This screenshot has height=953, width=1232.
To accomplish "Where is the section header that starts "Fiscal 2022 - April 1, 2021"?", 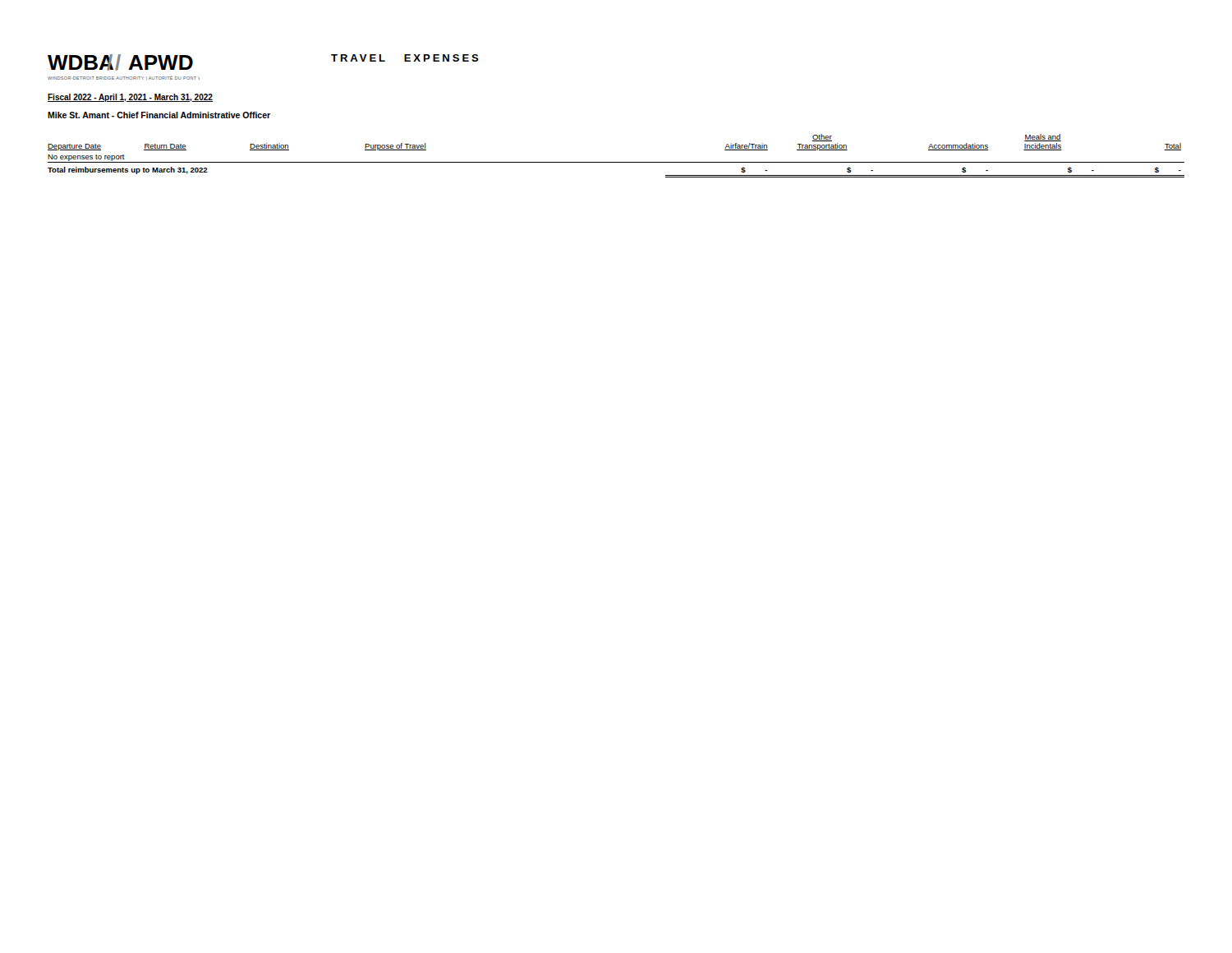I will pyautogui.click(x=130, y=97).
